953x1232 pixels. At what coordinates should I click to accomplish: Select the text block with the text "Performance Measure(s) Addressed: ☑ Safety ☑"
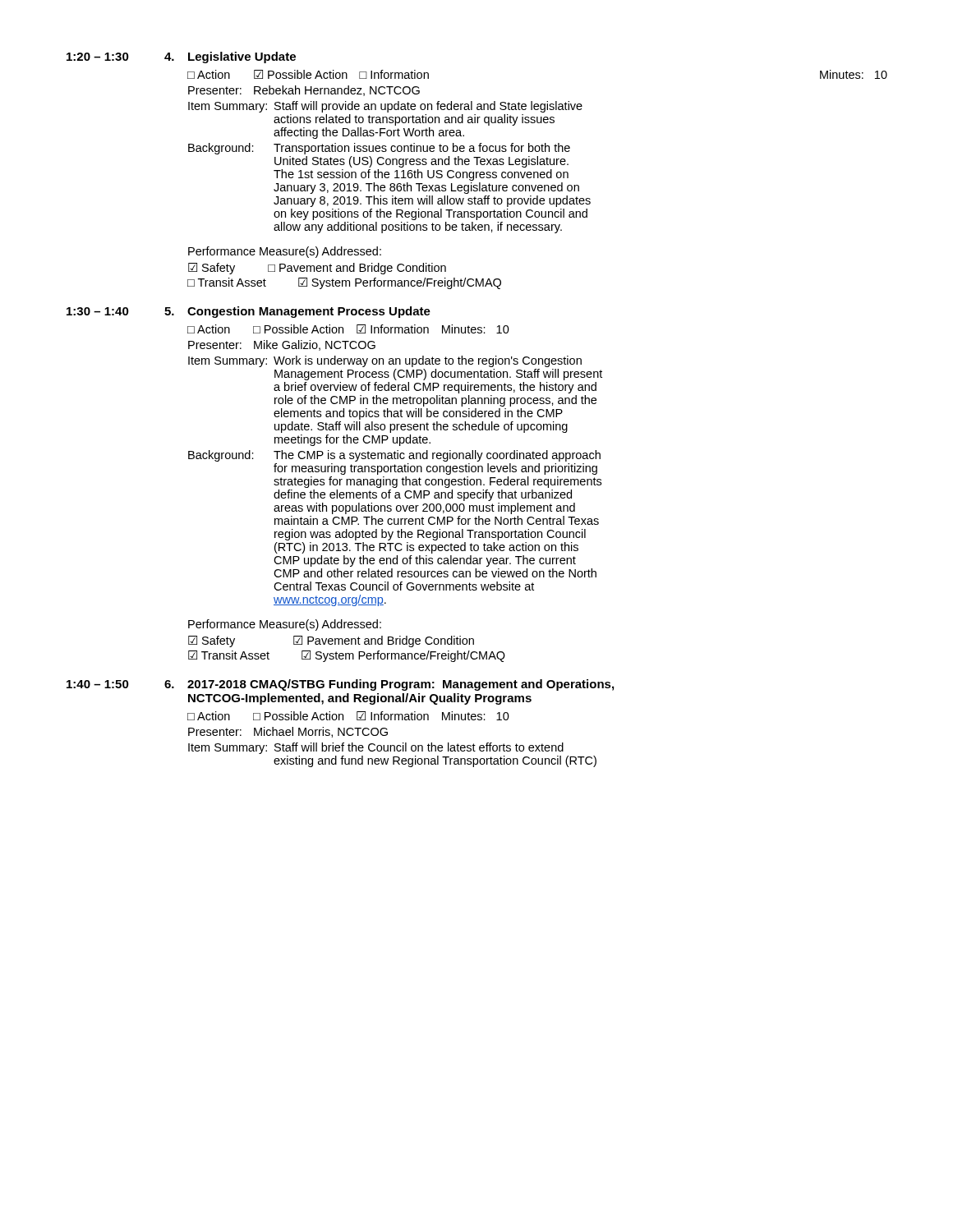pos(285,625)
